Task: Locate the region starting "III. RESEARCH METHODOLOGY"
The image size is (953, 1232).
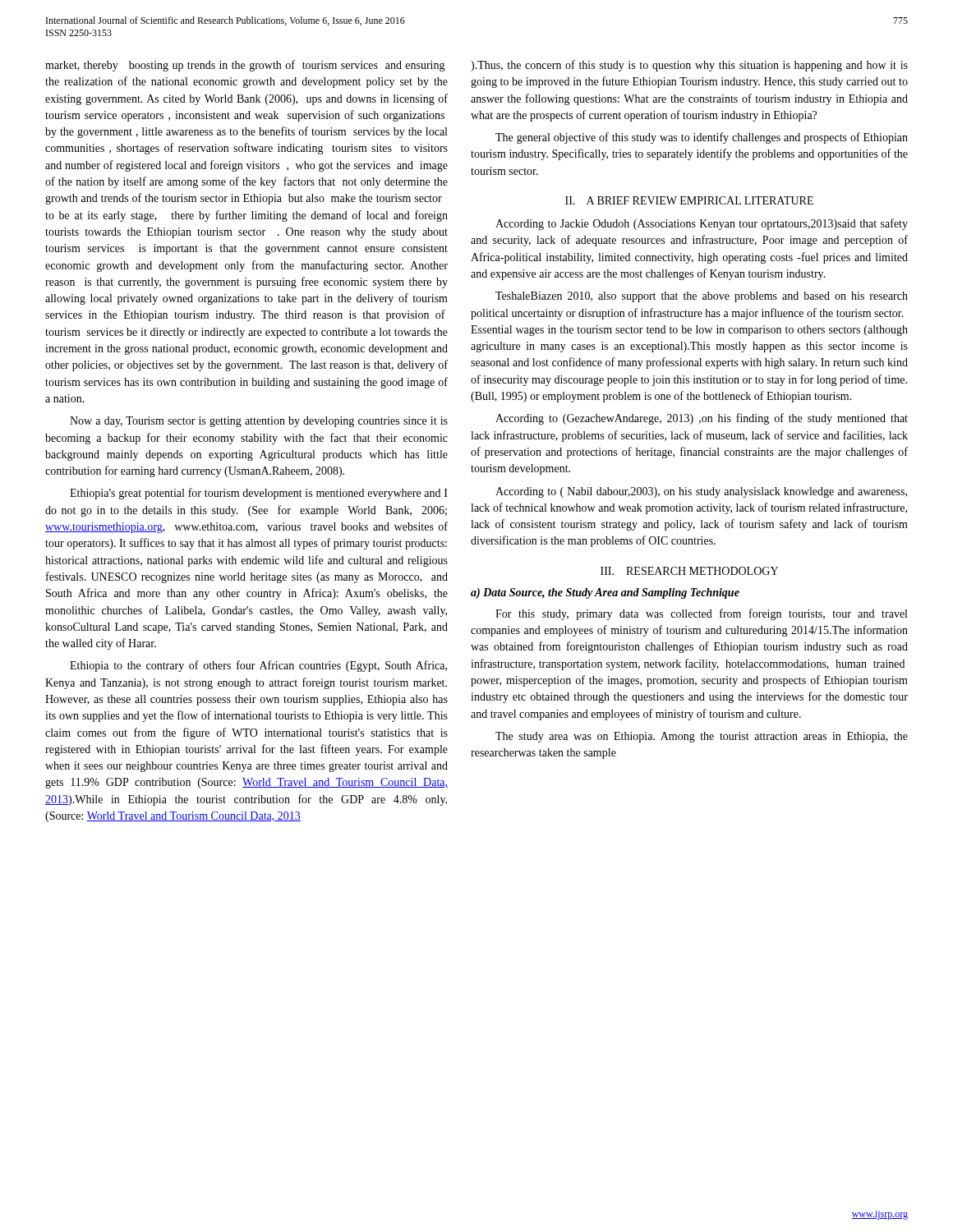Action: [x=689, y=571]
